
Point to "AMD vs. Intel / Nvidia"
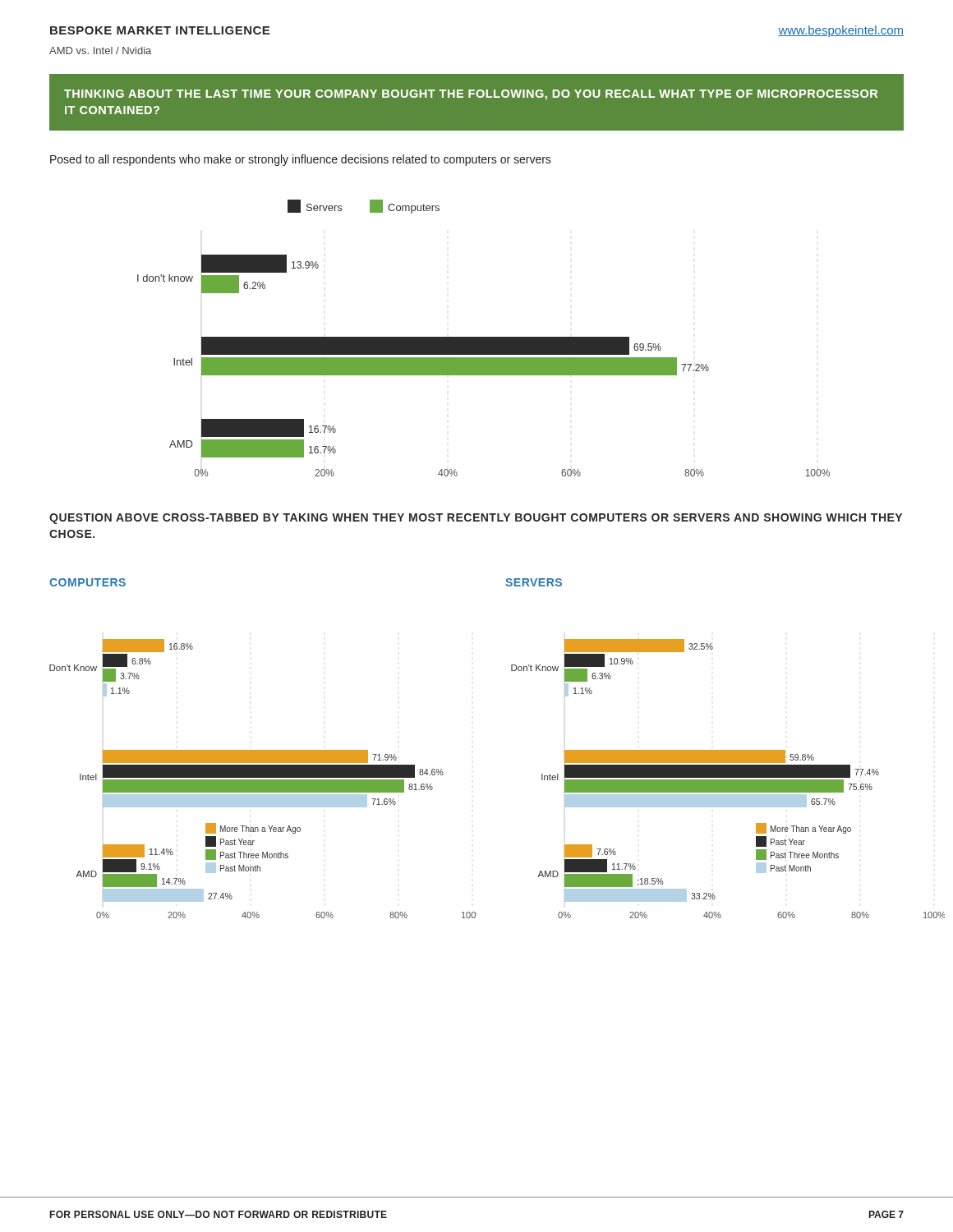coord(100,51)
